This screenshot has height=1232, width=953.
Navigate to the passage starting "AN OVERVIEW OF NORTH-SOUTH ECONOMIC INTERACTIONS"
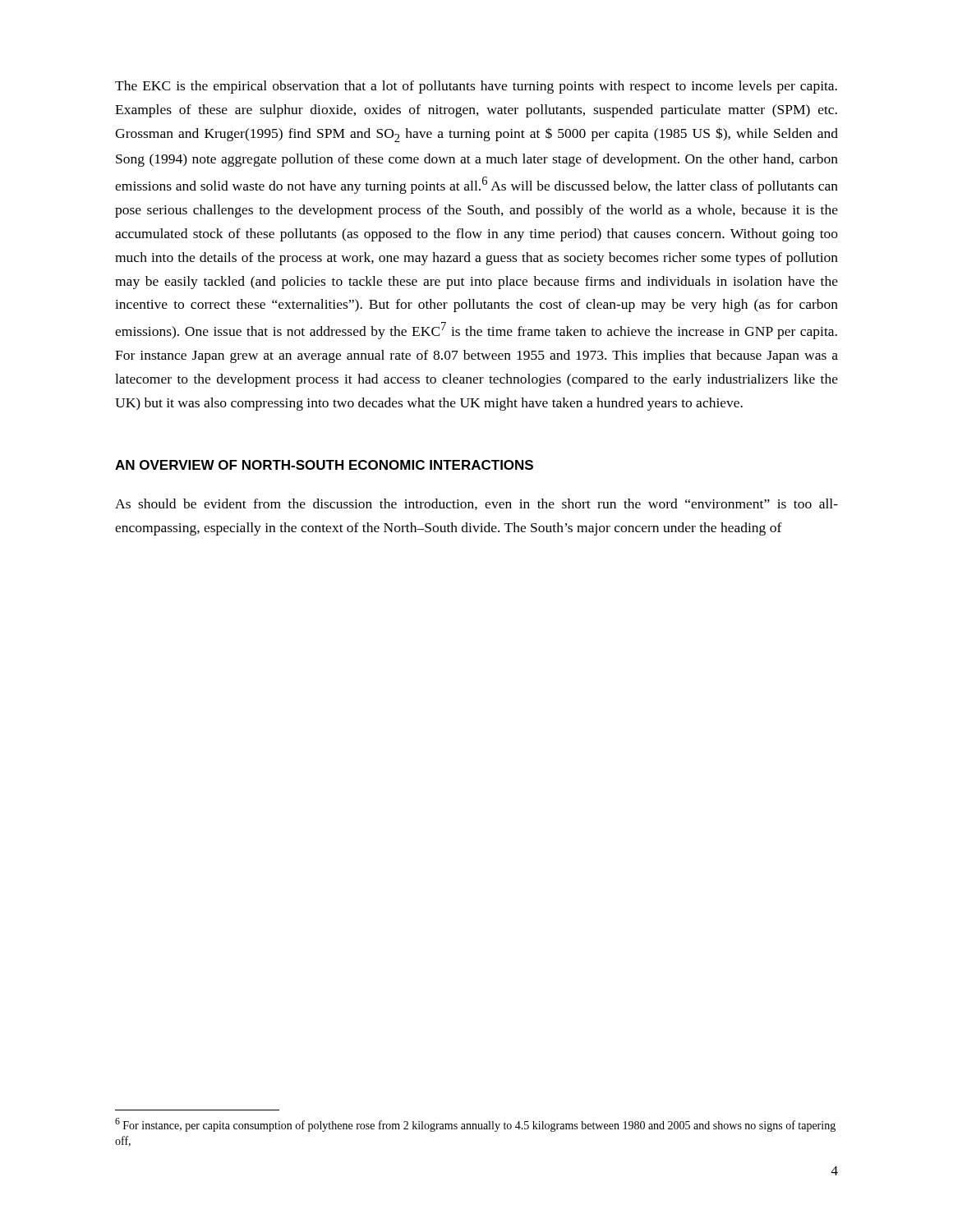click(324, 465)
